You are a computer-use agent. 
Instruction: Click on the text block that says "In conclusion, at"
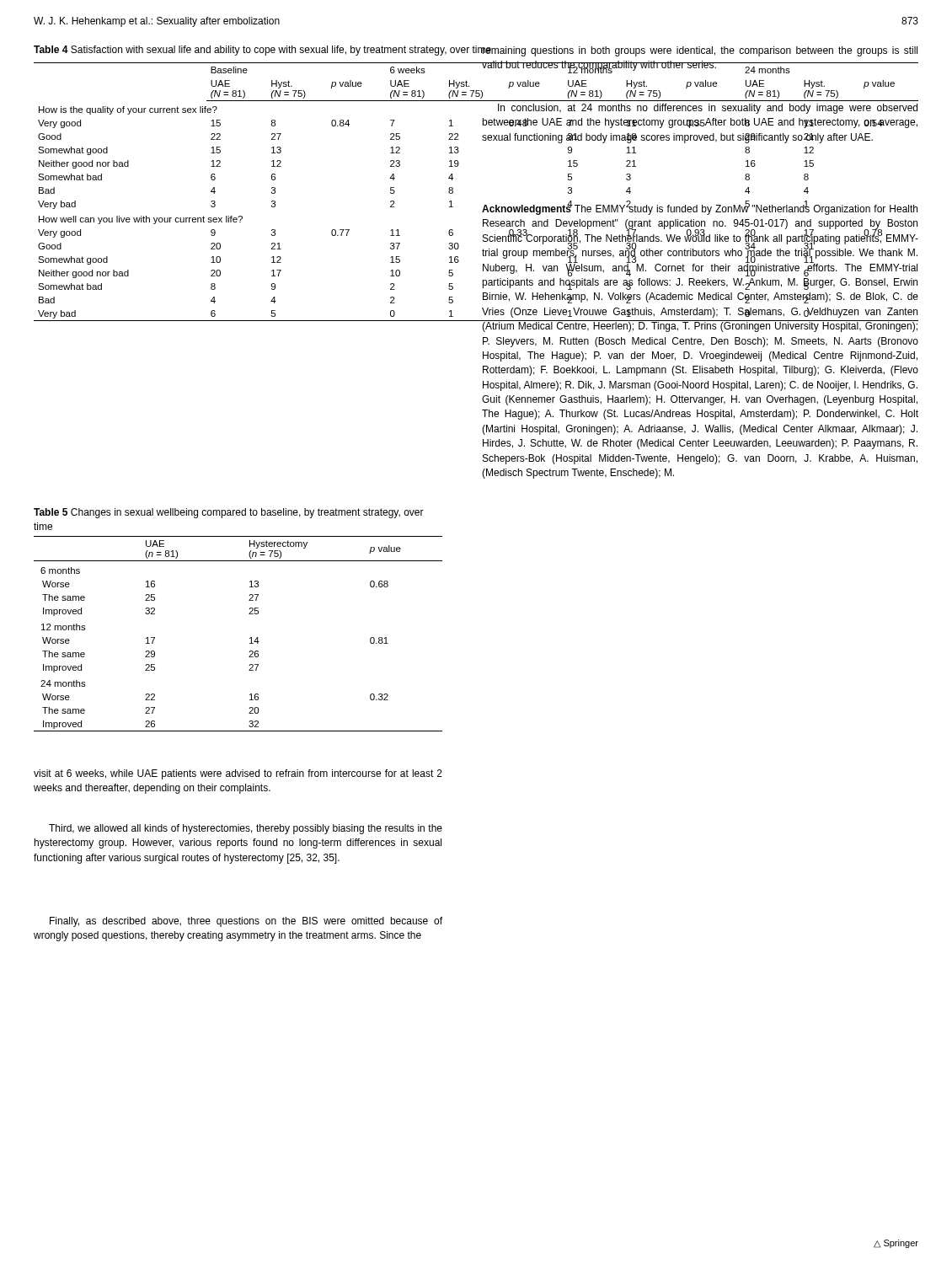[700, 123]
